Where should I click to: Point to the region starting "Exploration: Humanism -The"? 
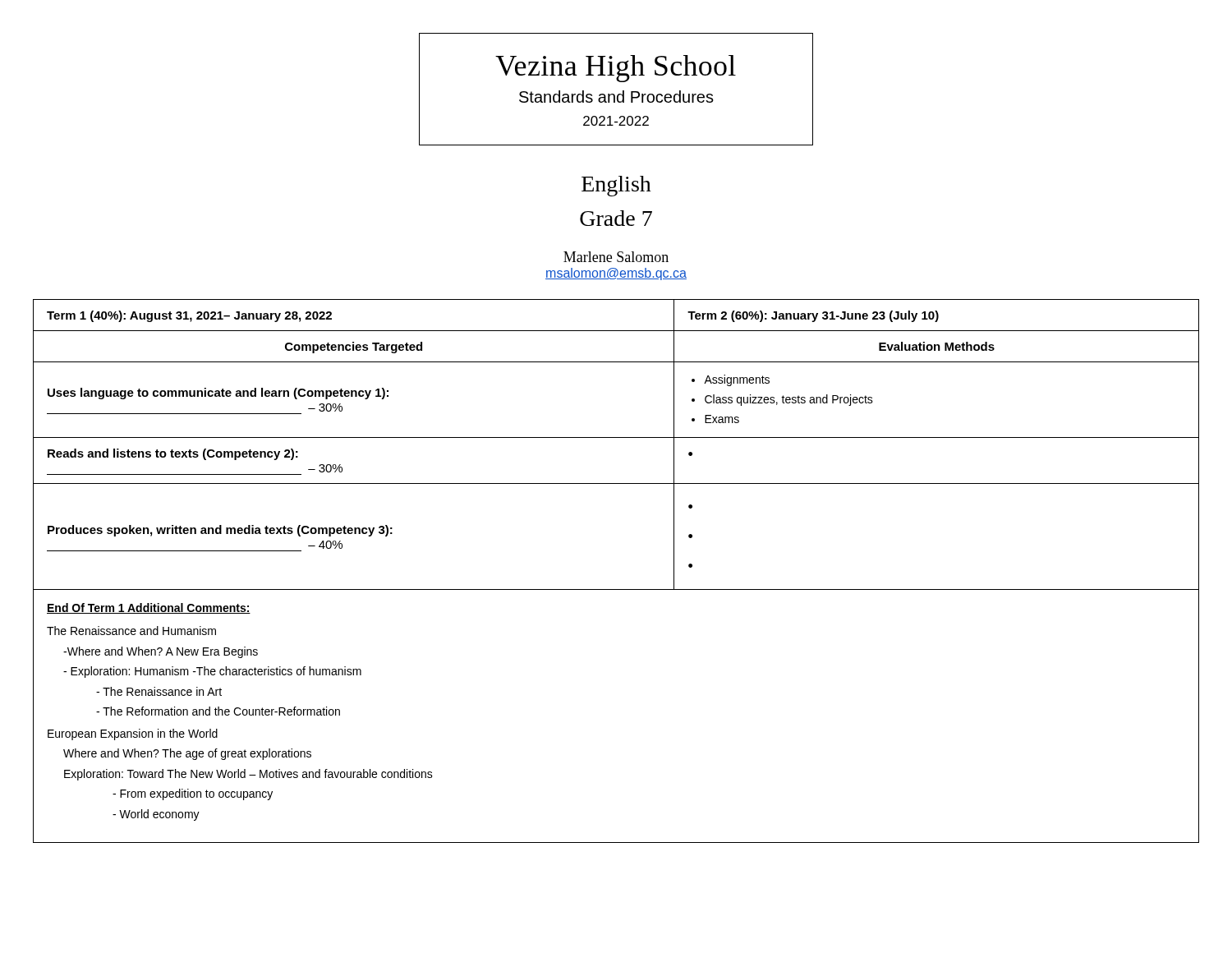click(212, 672)
